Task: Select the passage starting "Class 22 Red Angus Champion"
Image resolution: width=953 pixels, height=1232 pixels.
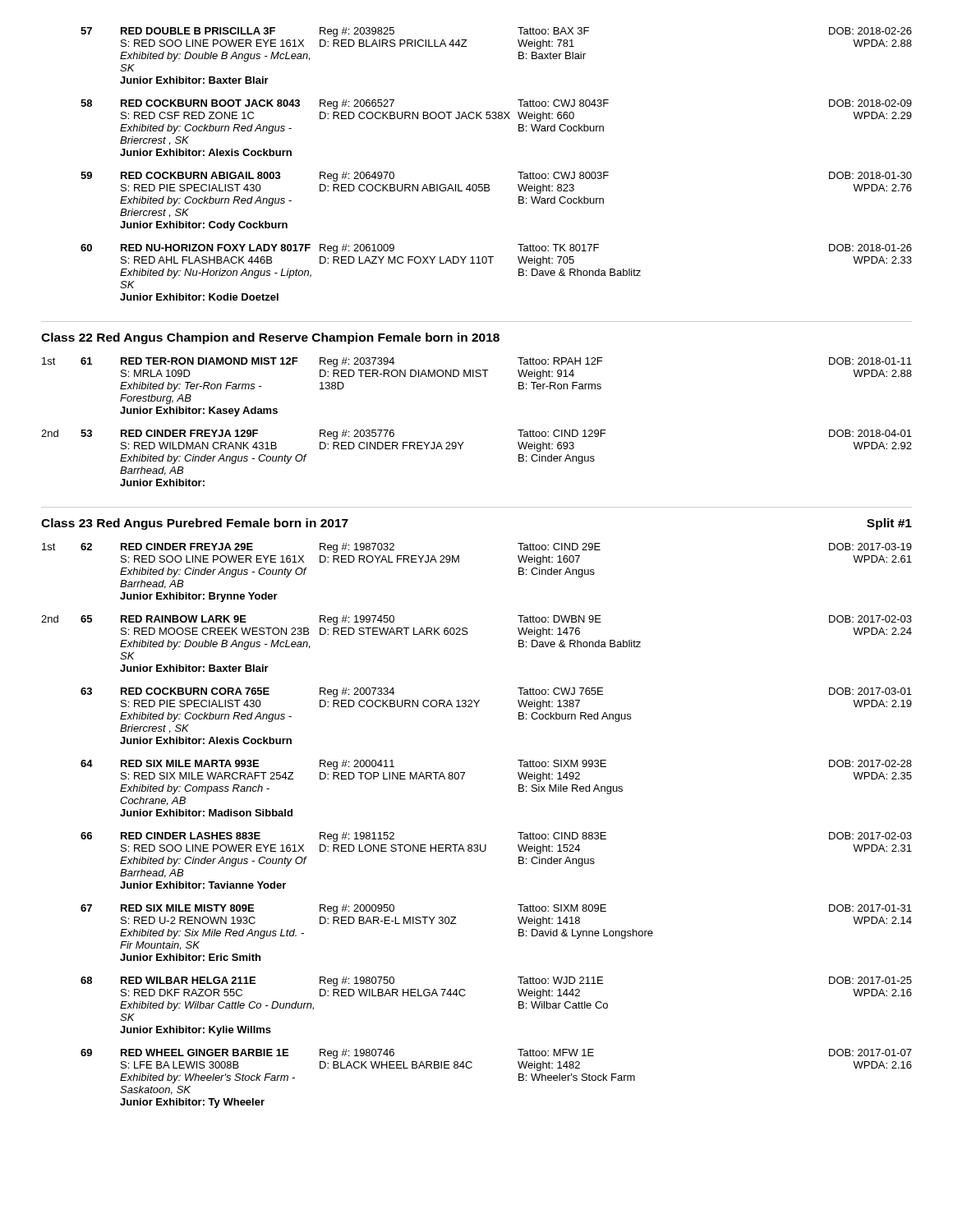Action: [x=270, y=337]
